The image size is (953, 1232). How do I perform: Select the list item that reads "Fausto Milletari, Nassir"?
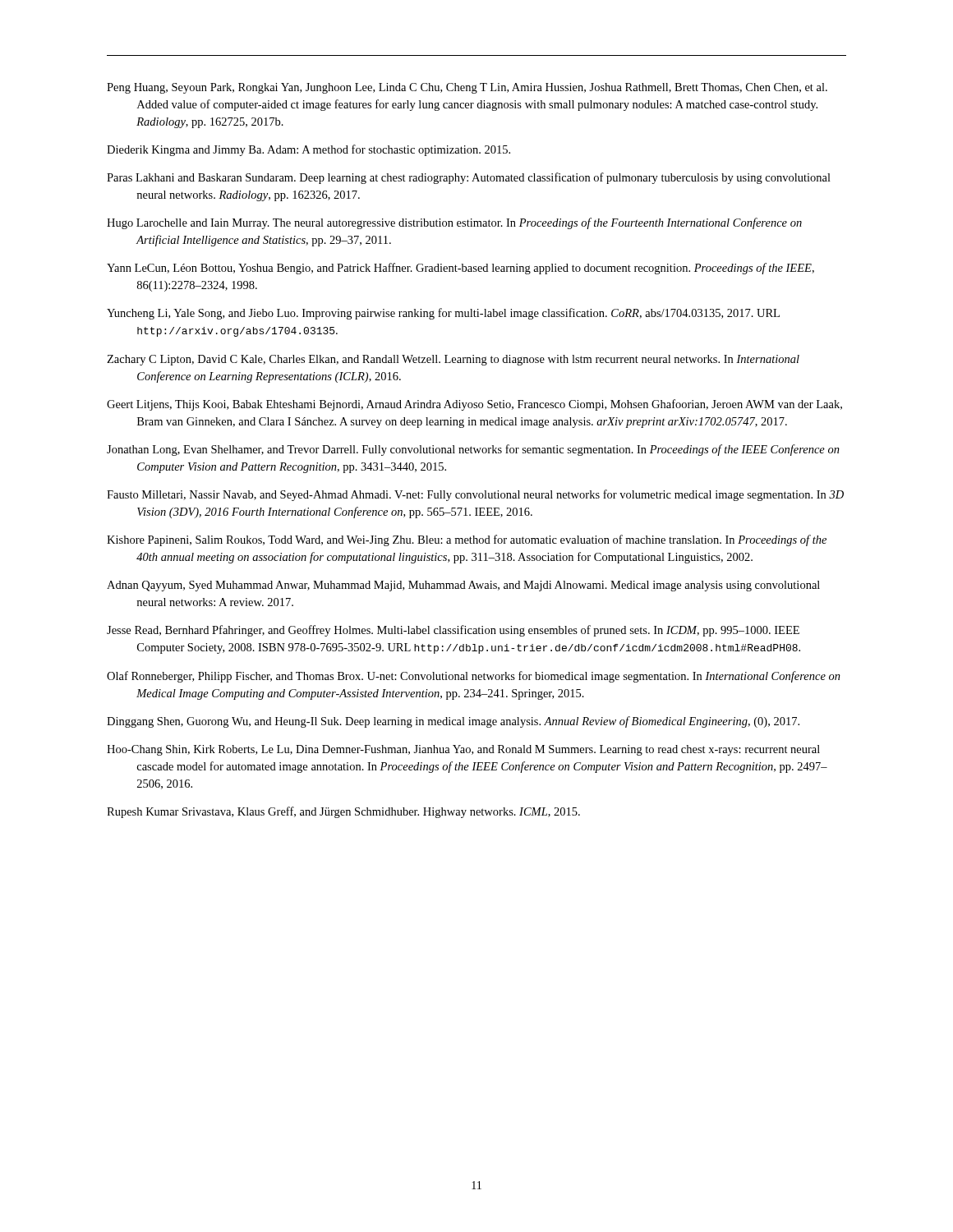click(x=475, y=503)
